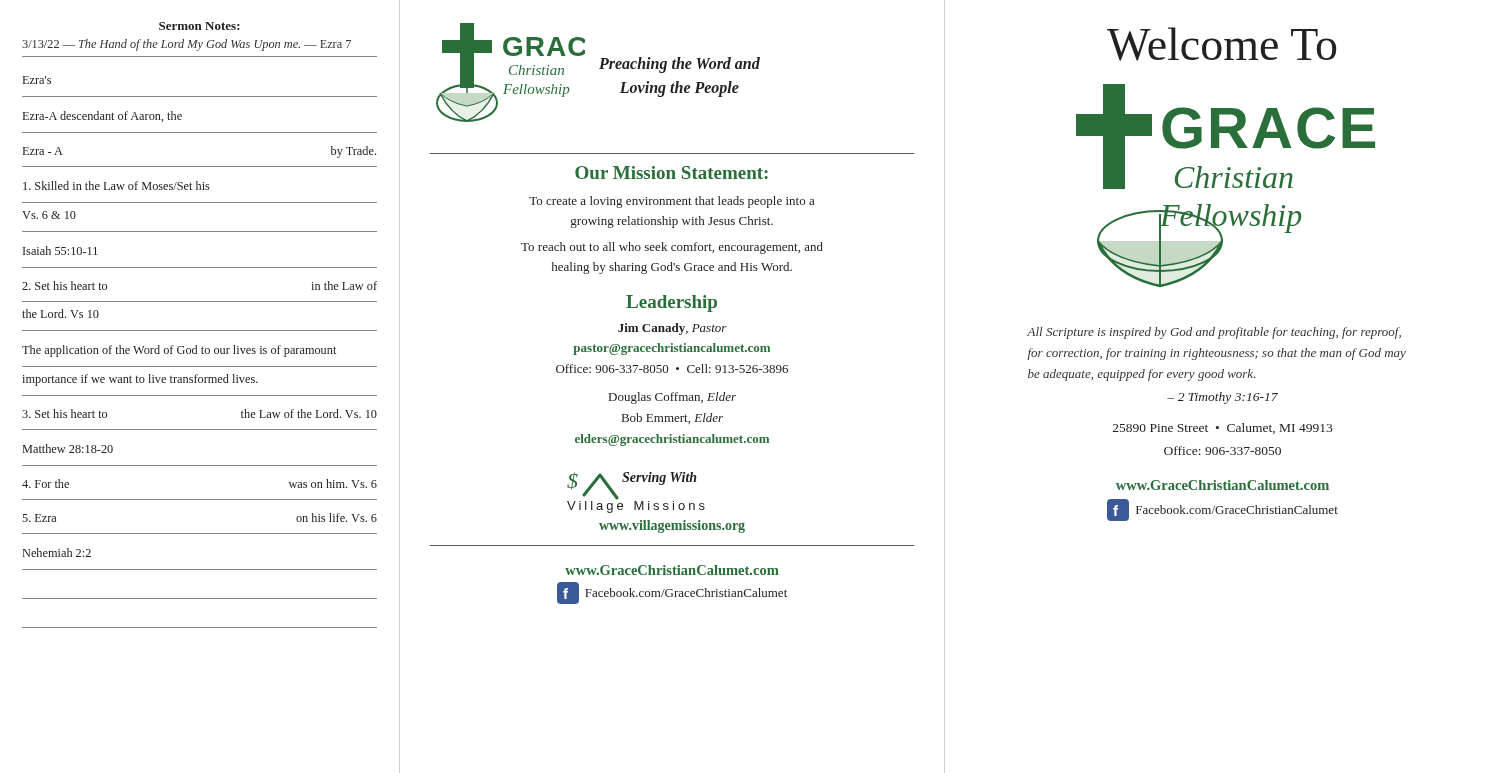The height and width of the screenshot is (773, 1500).
Task: Click on the region starting "To create a loving environment that leads people"
Action: [672, 211]
